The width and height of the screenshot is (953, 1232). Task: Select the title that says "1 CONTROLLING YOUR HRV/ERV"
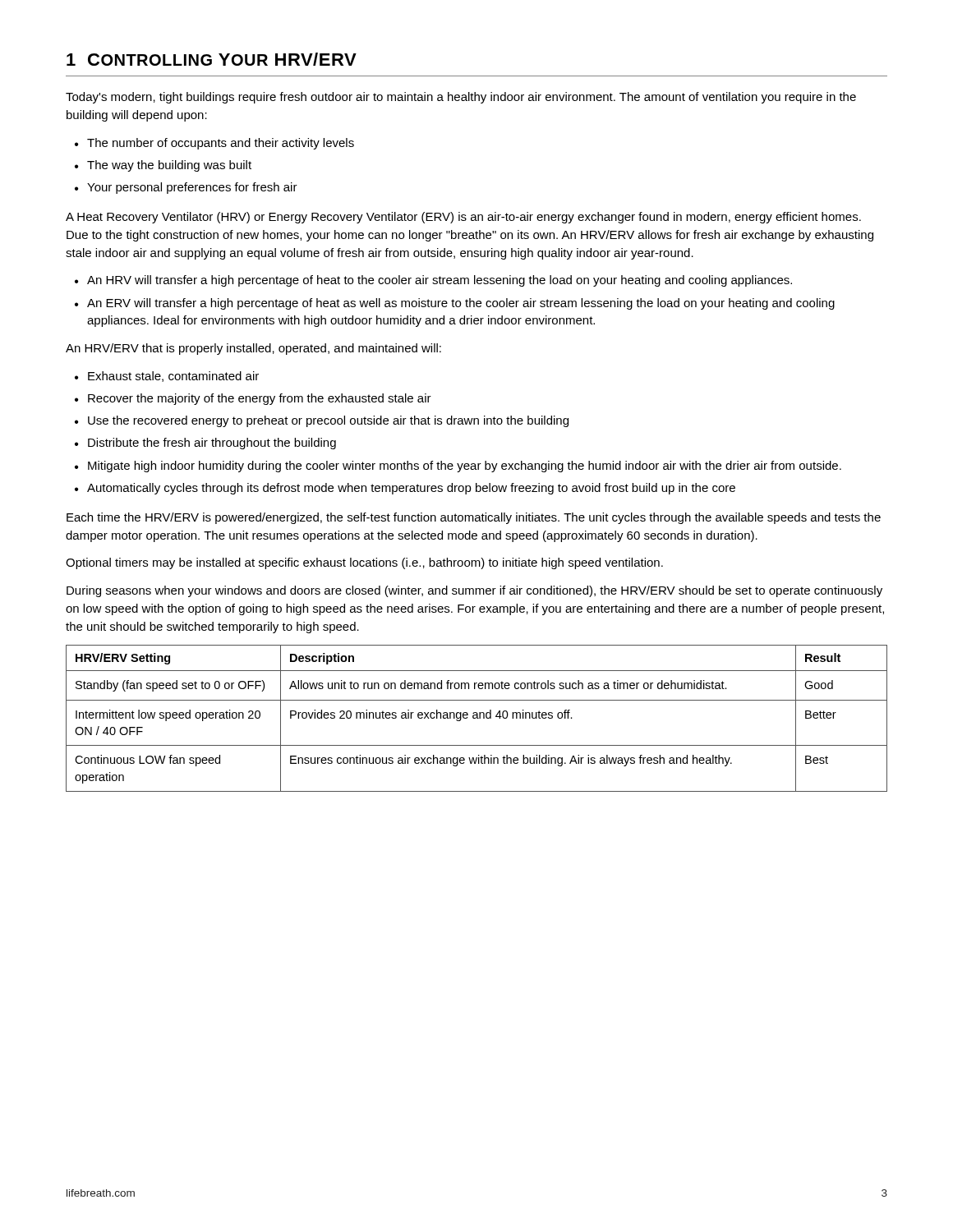pyautogui.click(x=212, y=59)
